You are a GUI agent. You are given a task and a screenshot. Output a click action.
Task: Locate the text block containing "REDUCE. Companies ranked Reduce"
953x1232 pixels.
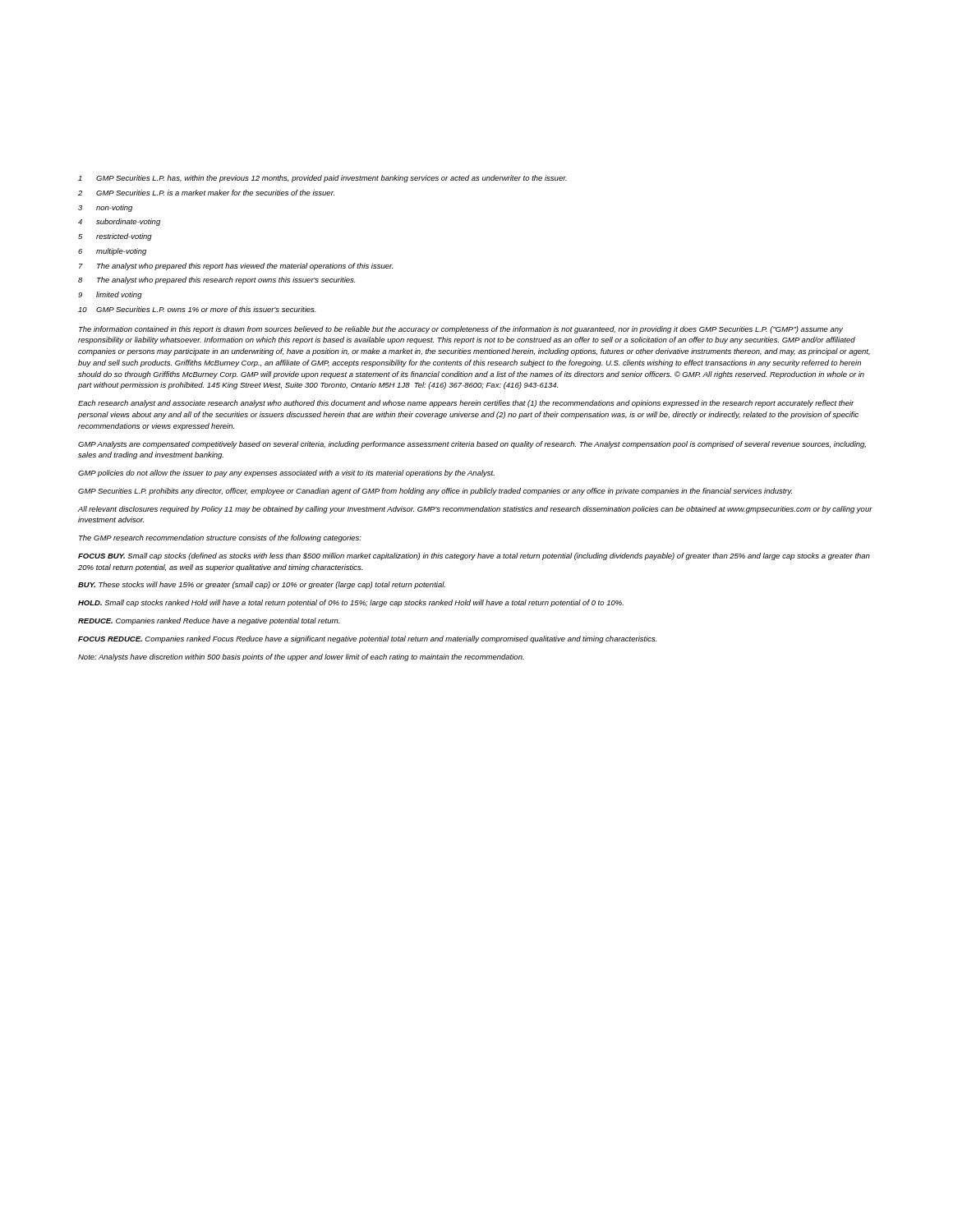click(x=209, y=620)
